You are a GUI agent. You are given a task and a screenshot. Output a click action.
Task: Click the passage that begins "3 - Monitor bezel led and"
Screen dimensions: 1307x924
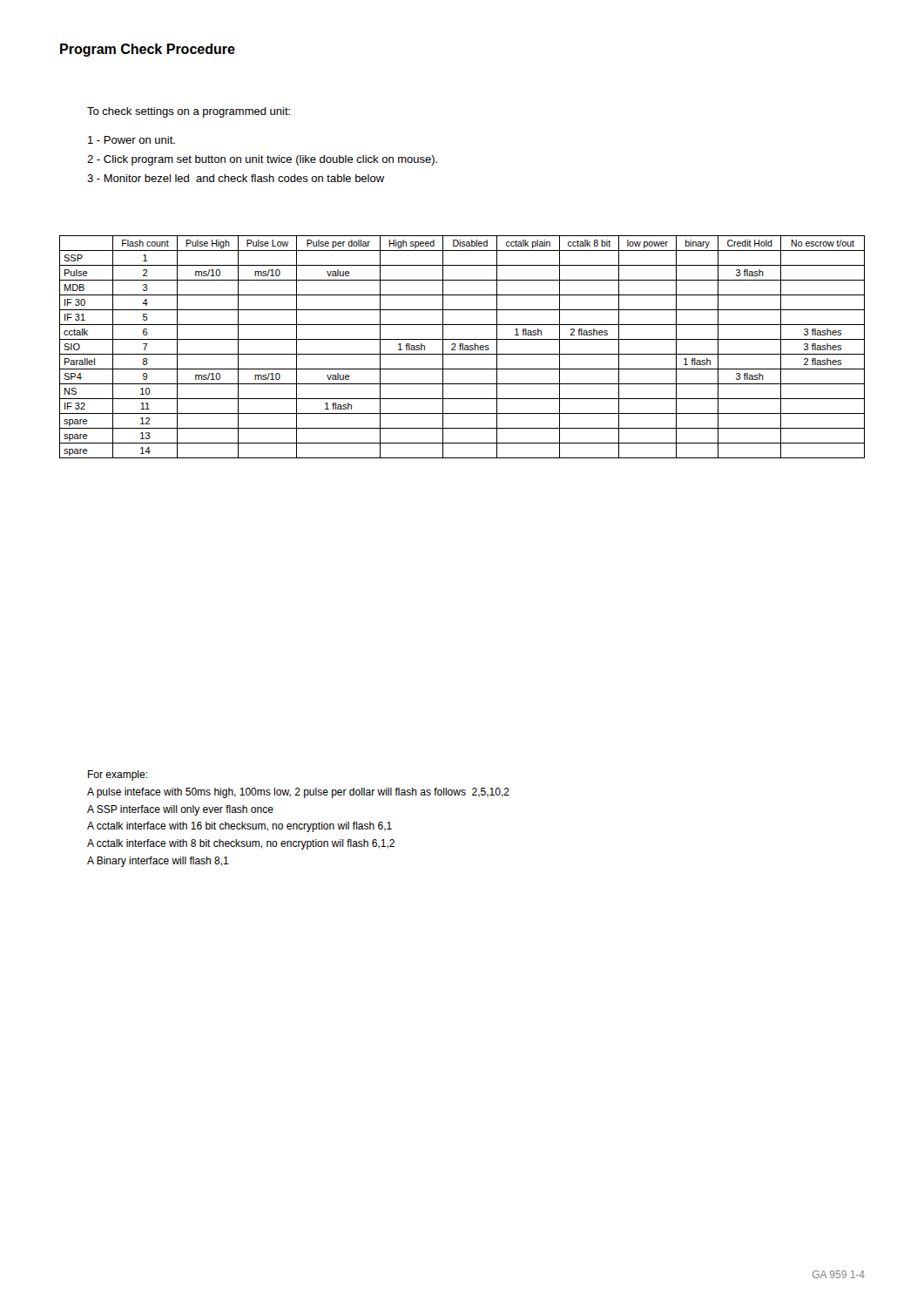(x=236, y=178)
